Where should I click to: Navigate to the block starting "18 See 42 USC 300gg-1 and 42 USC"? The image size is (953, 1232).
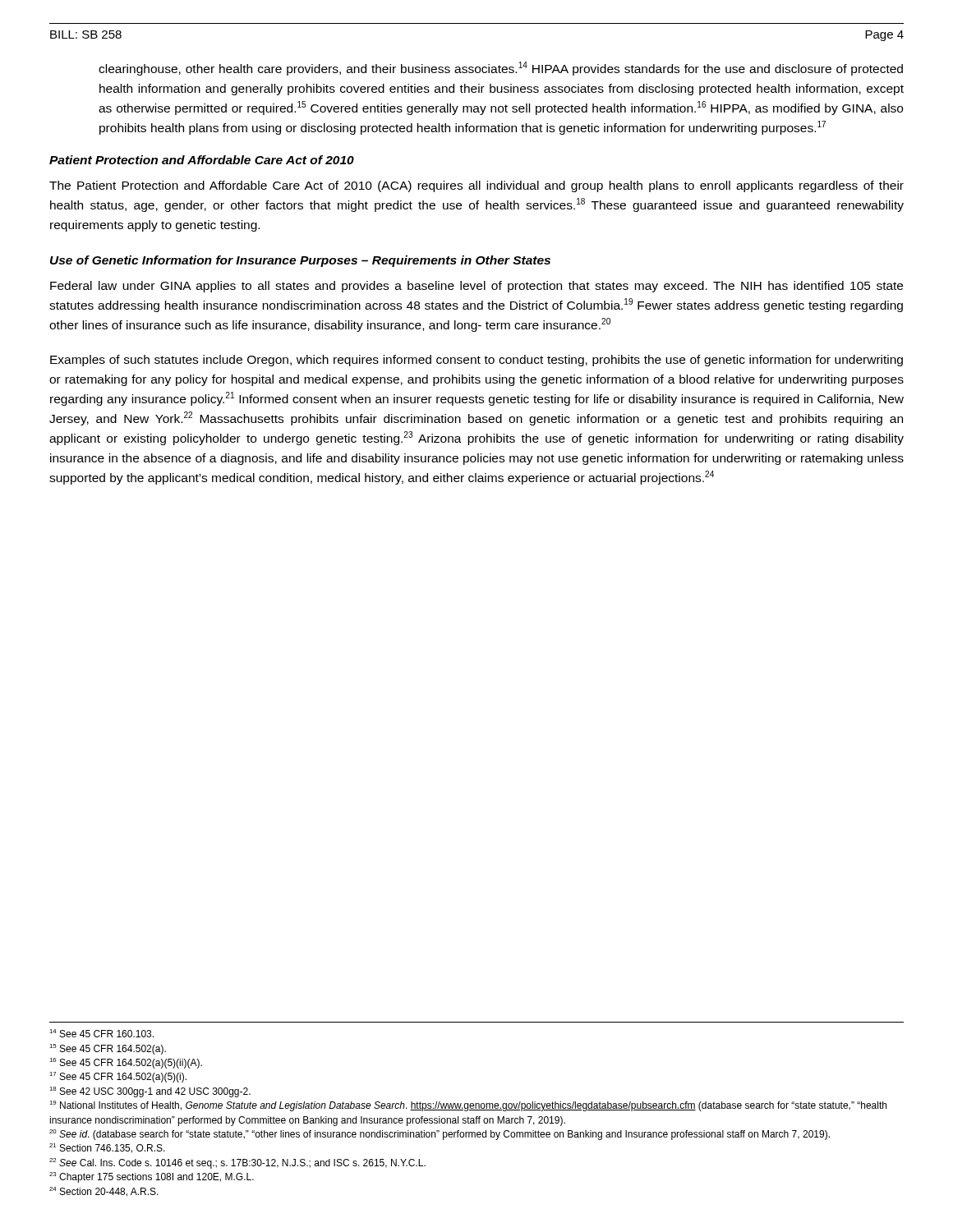(150, 1091)
